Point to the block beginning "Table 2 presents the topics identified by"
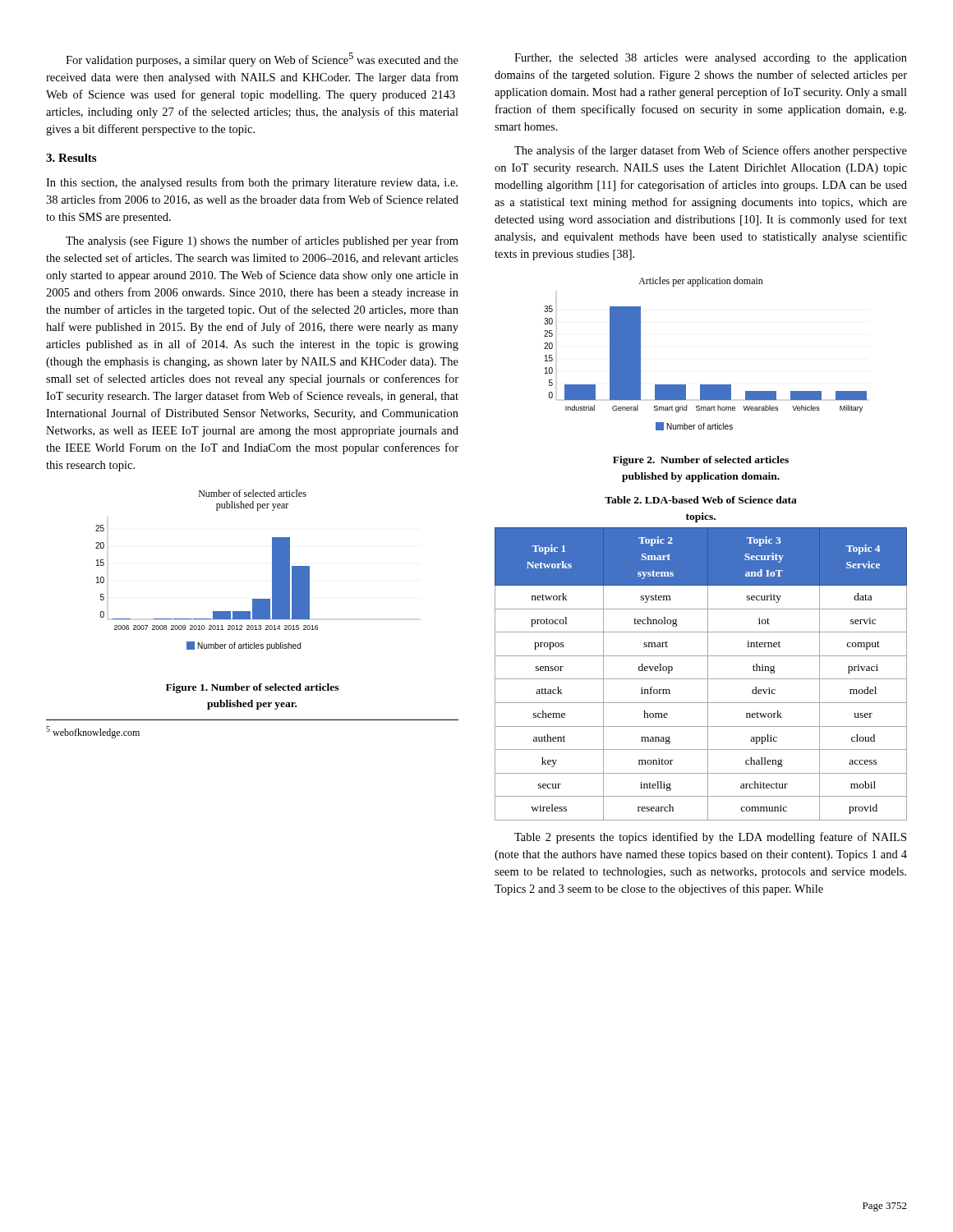The height and width of the screenshot is (1232, 953). coord(701,863)
